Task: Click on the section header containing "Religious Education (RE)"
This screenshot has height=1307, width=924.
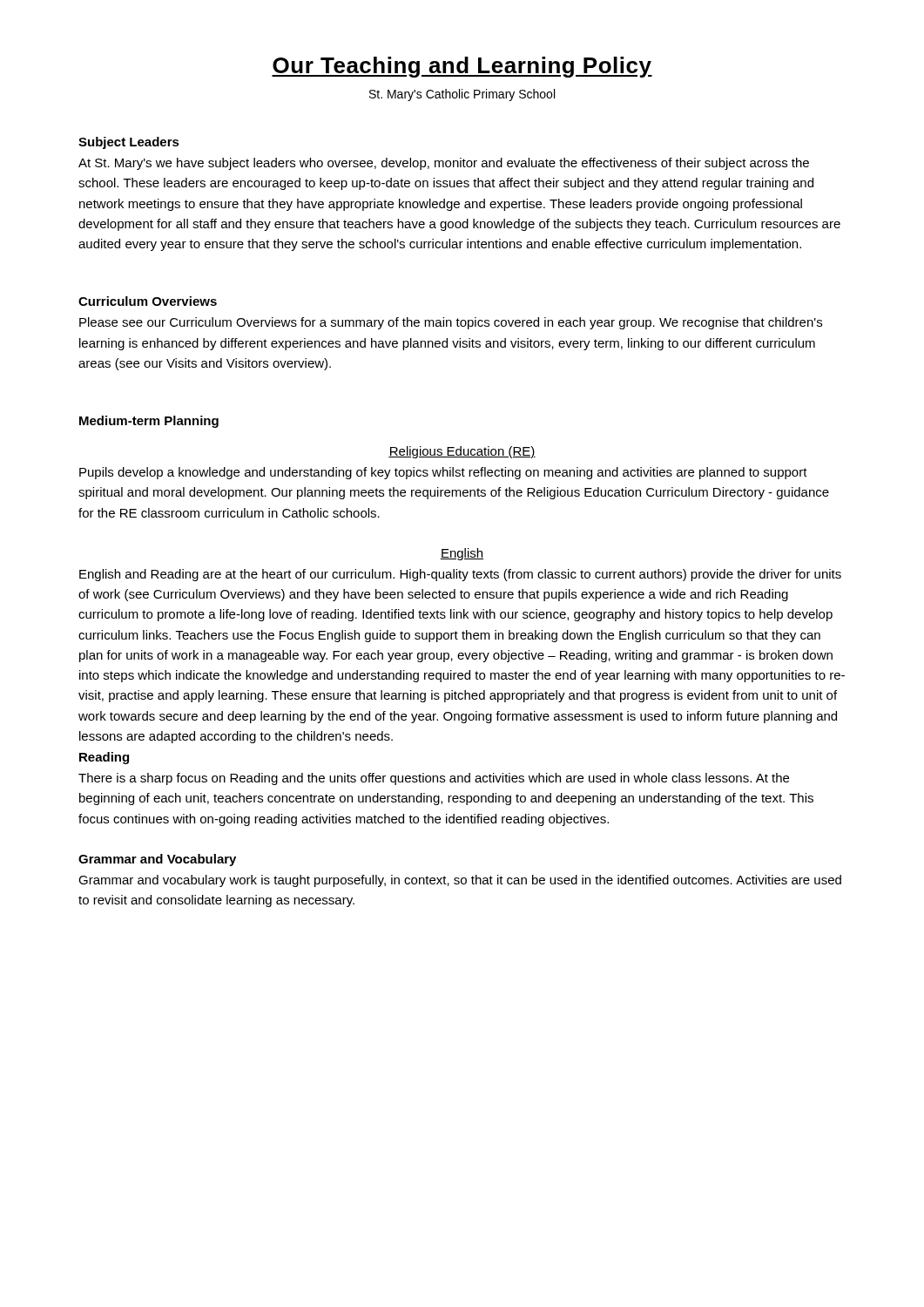Action: [x=462, y=451]
